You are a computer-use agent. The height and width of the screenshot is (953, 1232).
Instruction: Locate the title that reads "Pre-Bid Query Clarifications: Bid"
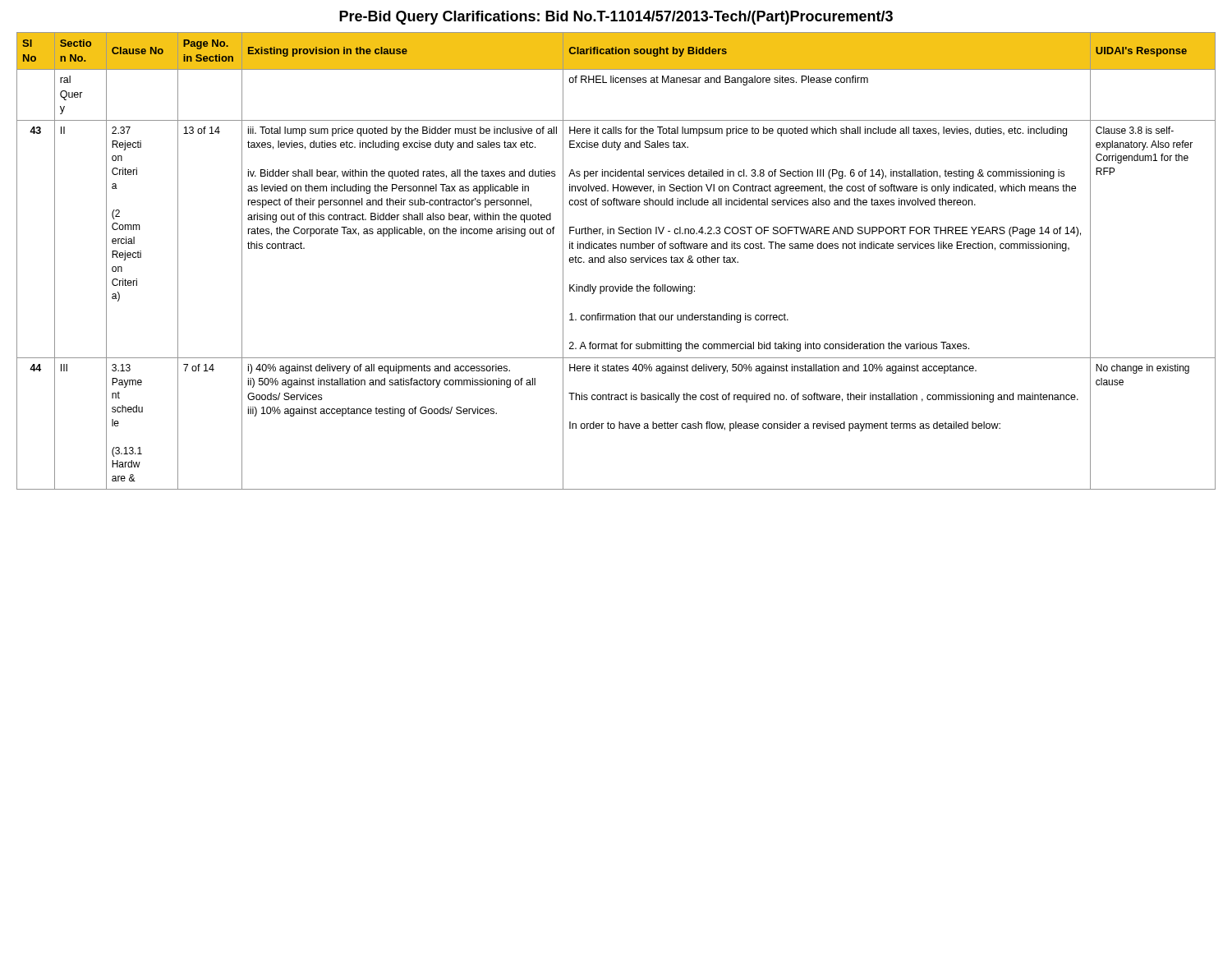[616, 16]
